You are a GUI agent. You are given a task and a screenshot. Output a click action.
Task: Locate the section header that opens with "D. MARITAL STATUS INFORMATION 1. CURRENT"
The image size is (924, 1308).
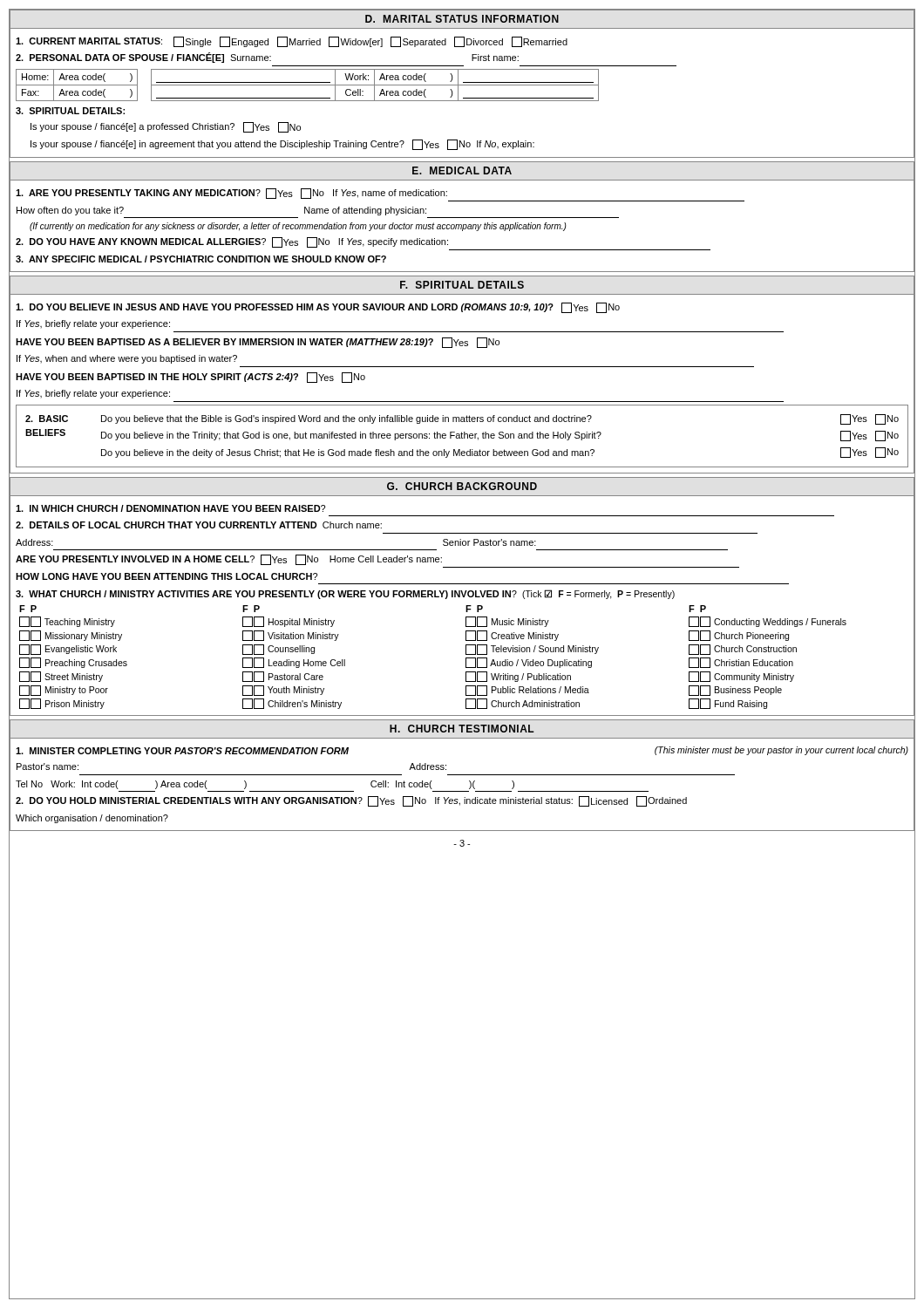coord(462,84)
